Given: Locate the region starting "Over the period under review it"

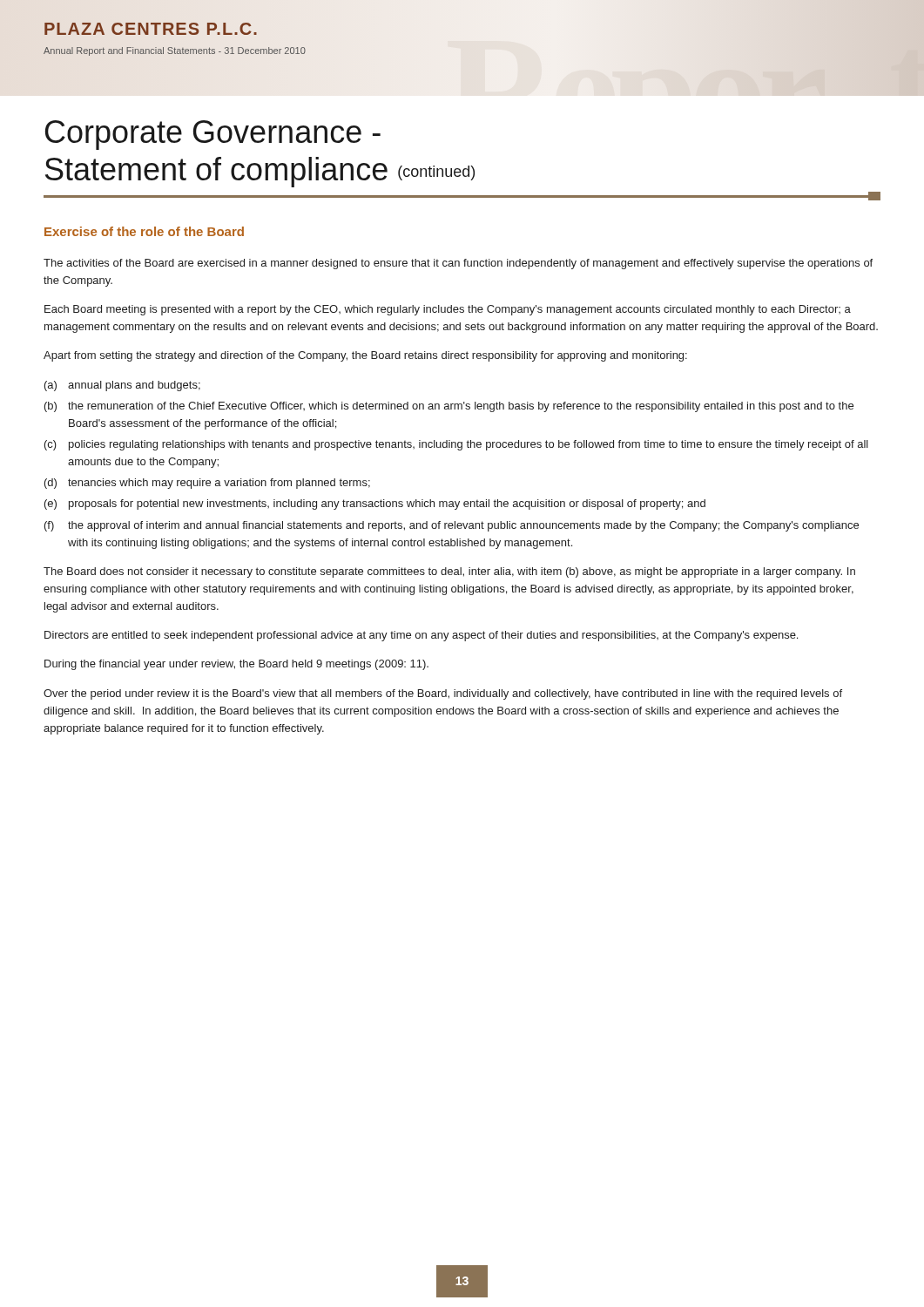Looking at the screenshot, I should coord(443,710).
